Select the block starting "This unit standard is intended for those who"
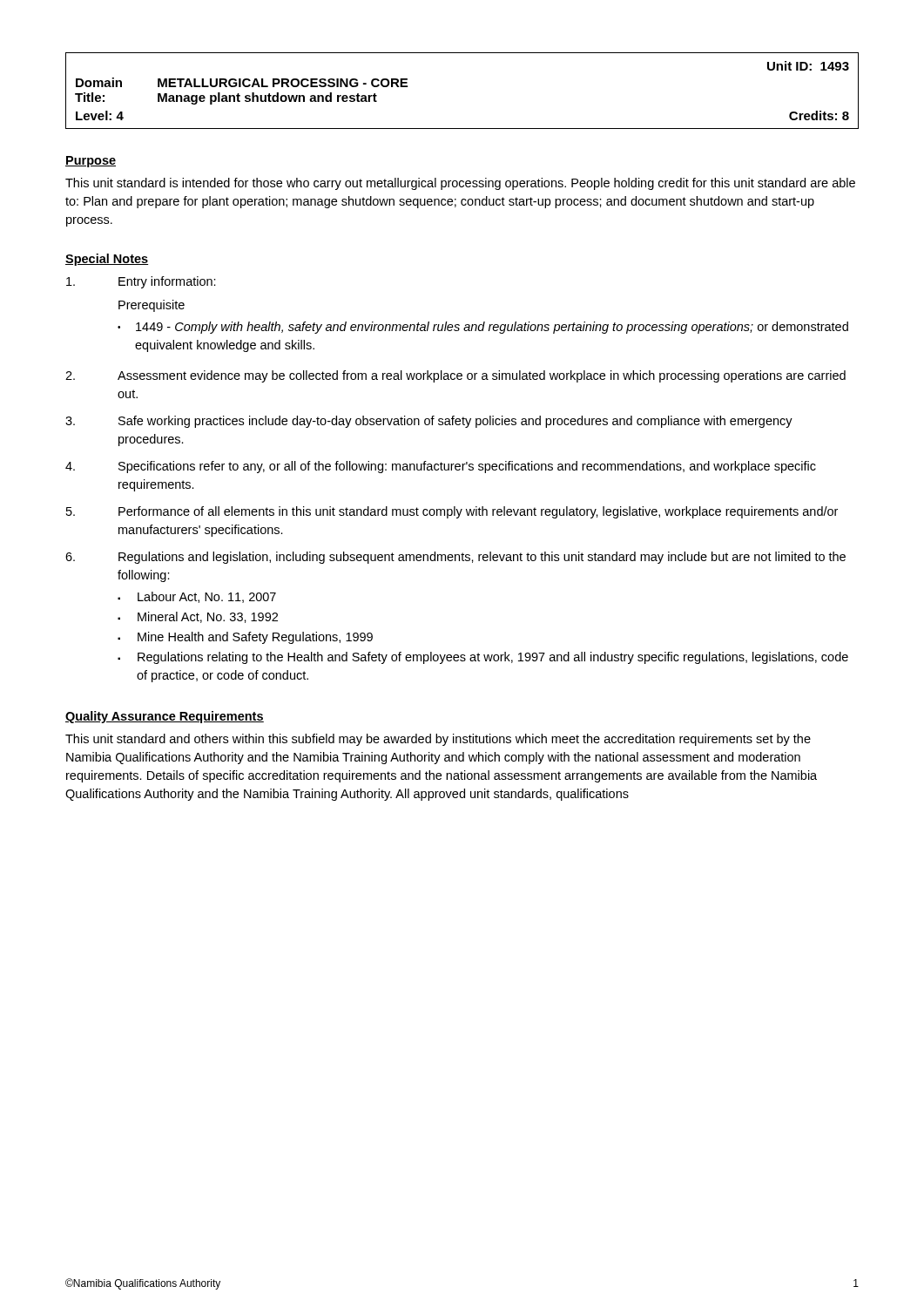Image resolution: width=924 pixels, height=1307 pixels. (461, 201)
